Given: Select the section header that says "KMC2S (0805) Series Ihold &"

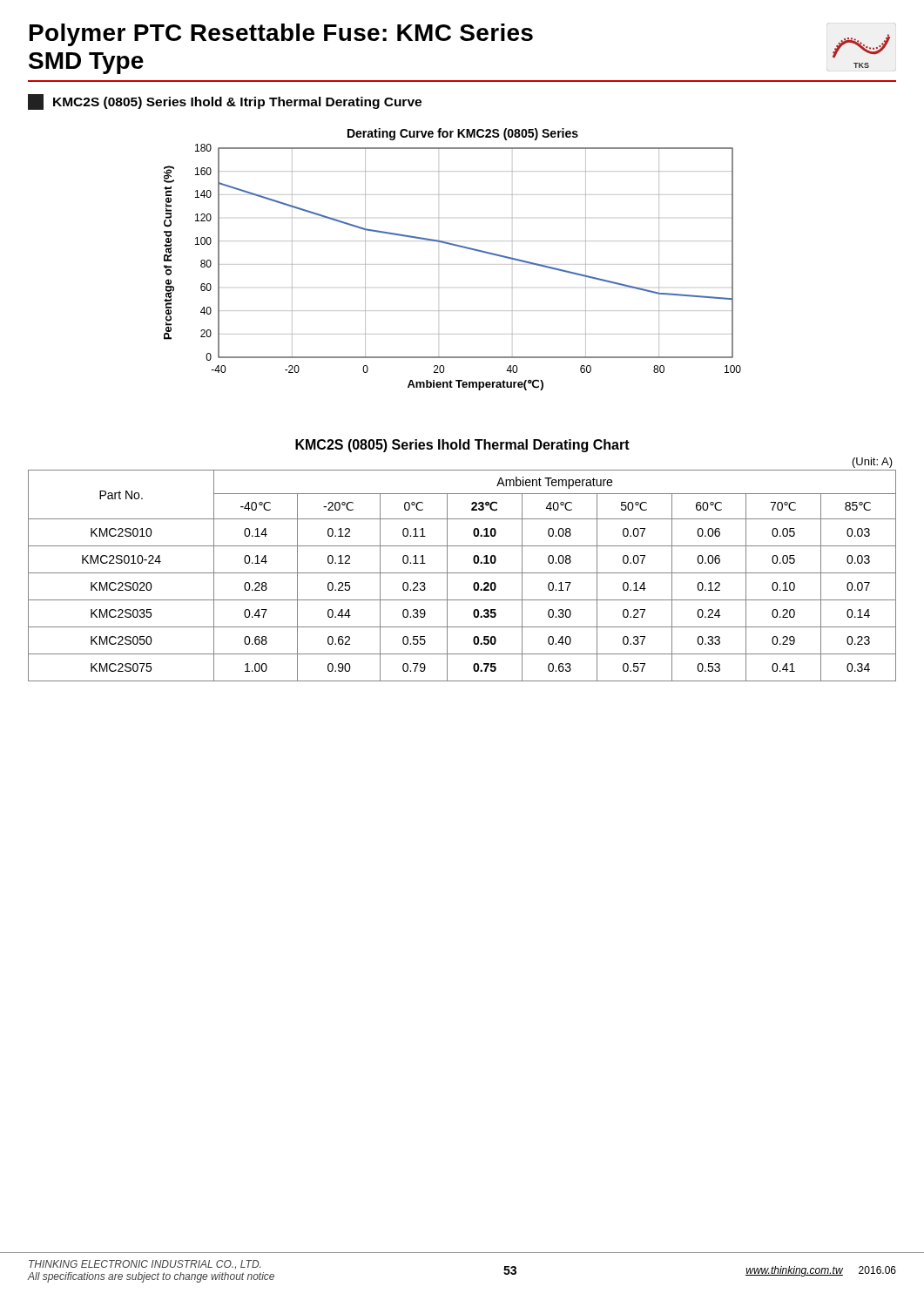Looking at the screenshot, I should 225,102.
